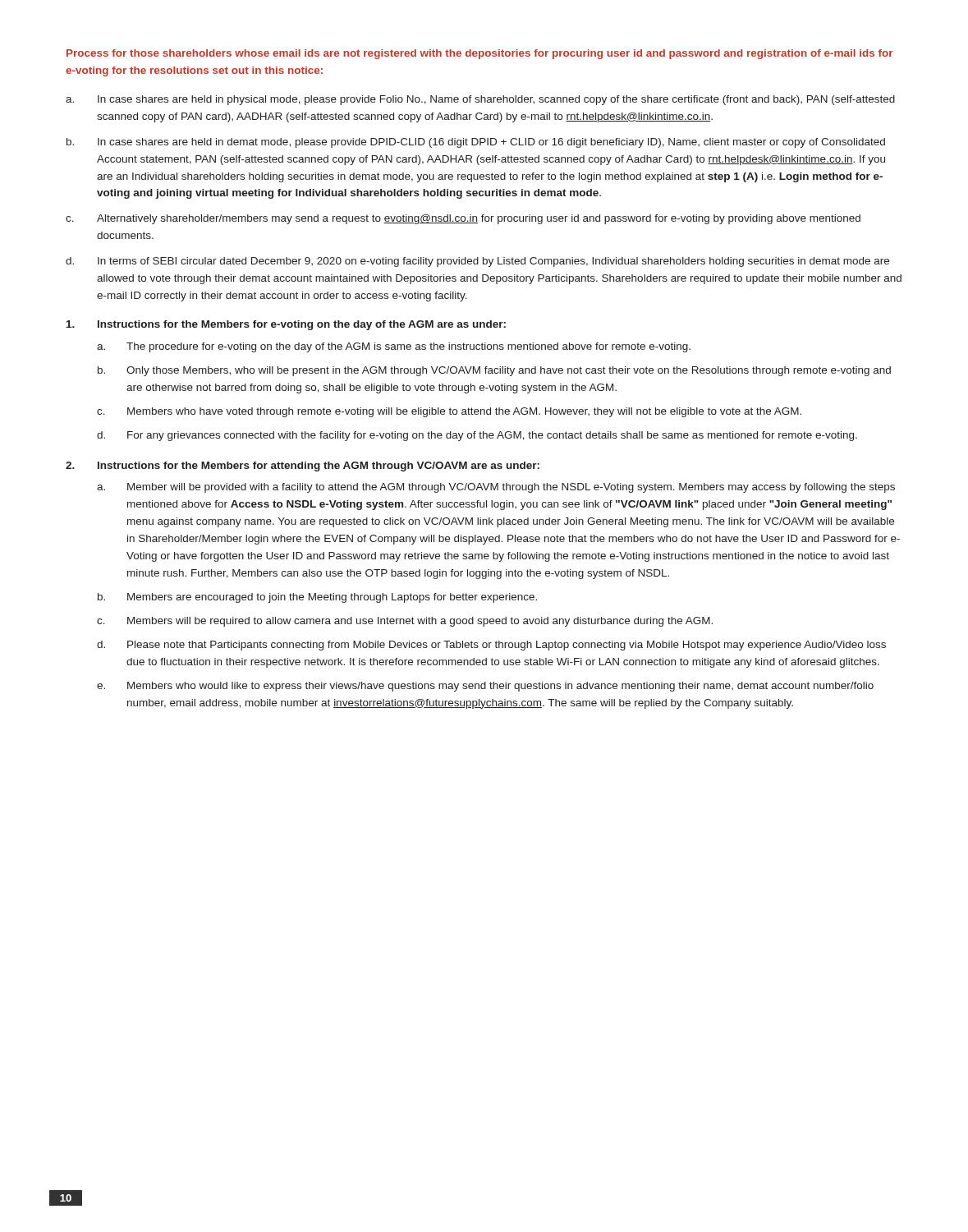
Task: Navigate to the text starting "Process for those shareholders whose email ids are"
Action: (x=479, y=62)
